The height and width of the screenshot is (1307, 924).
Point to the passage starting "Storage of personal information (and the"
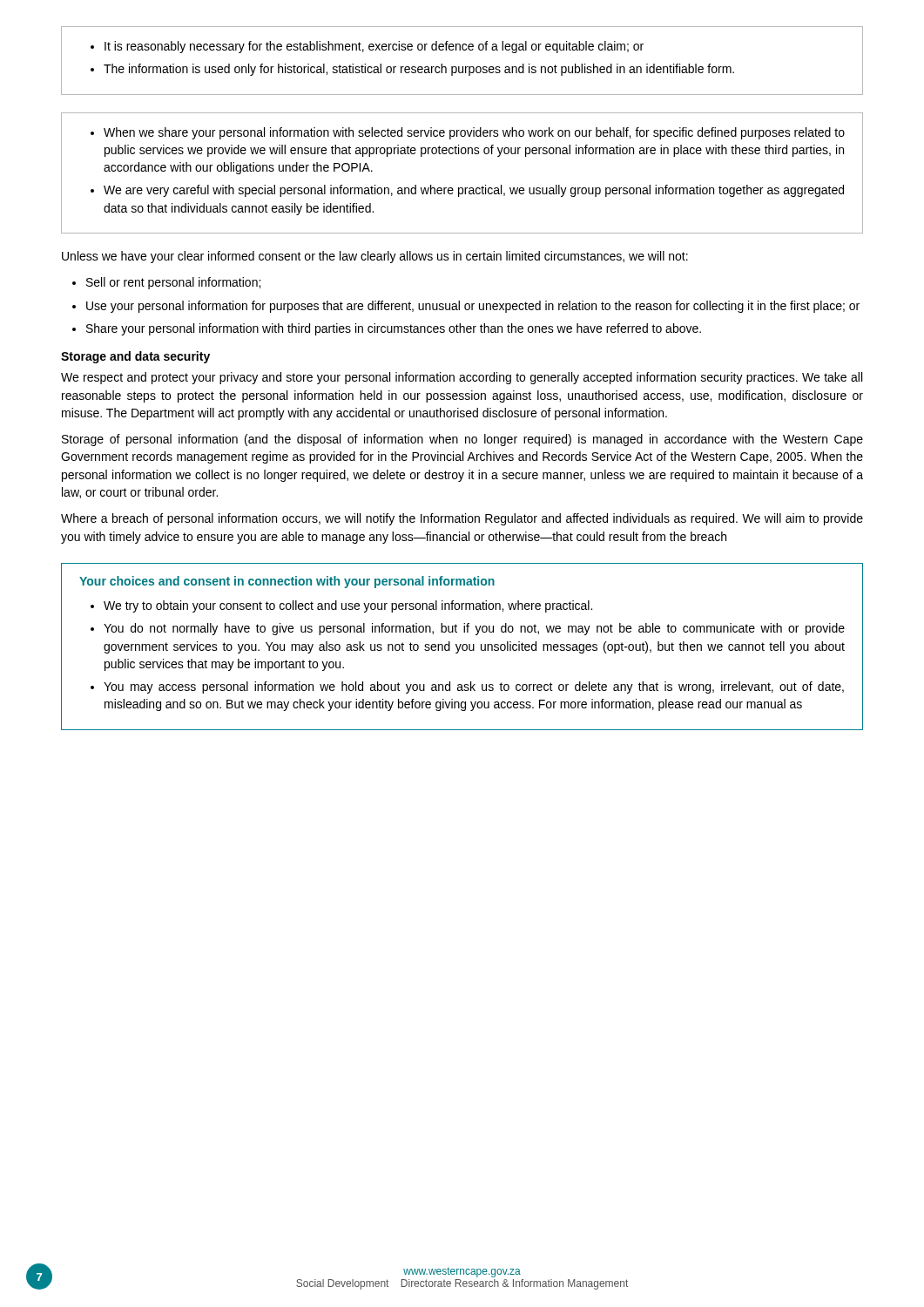pyautogui.click(x=462, y=466)
